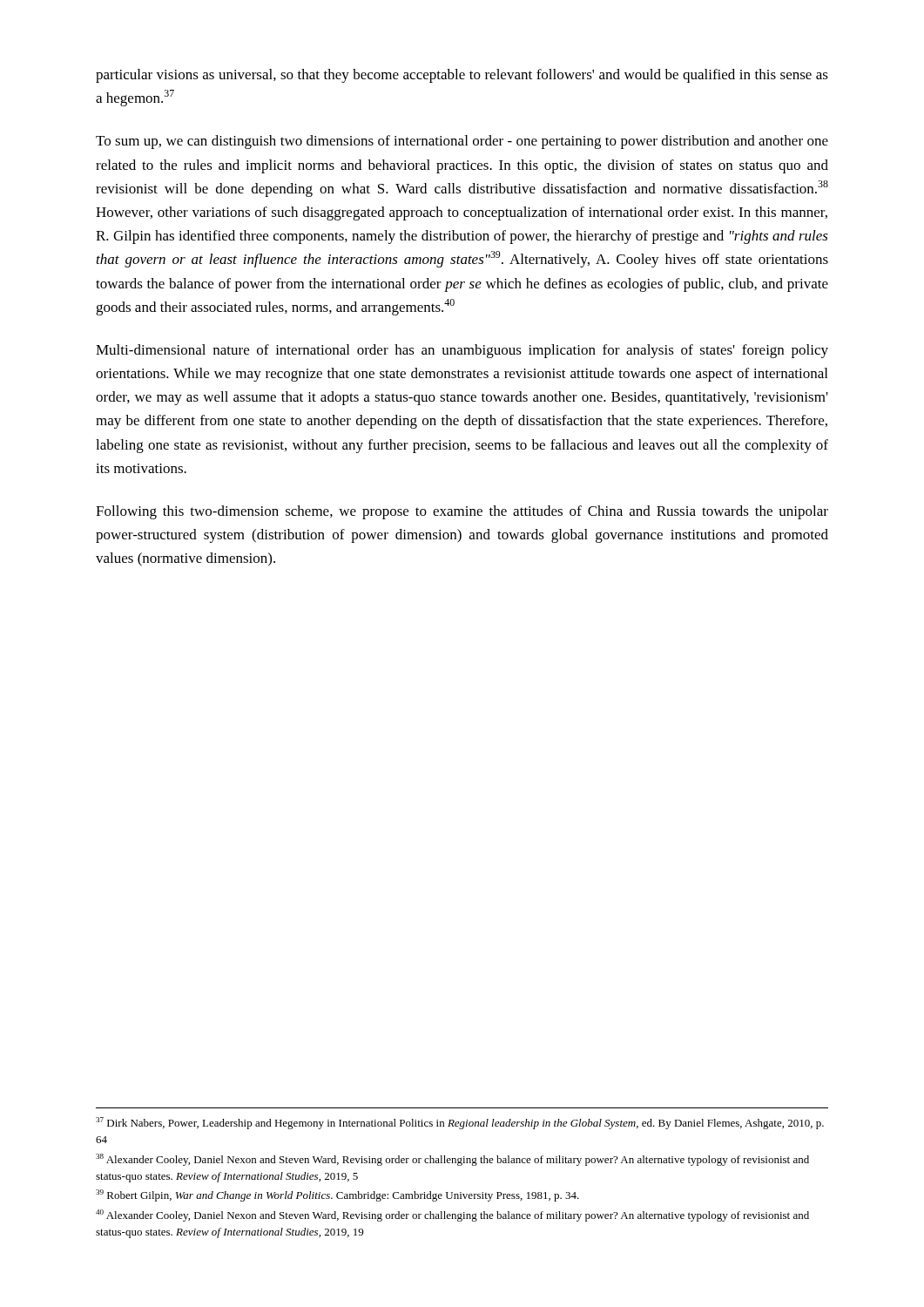Select the text block with the text "particular visions as universal, so that"
This screenshot has width=924, height=1307.
point(462,86)
